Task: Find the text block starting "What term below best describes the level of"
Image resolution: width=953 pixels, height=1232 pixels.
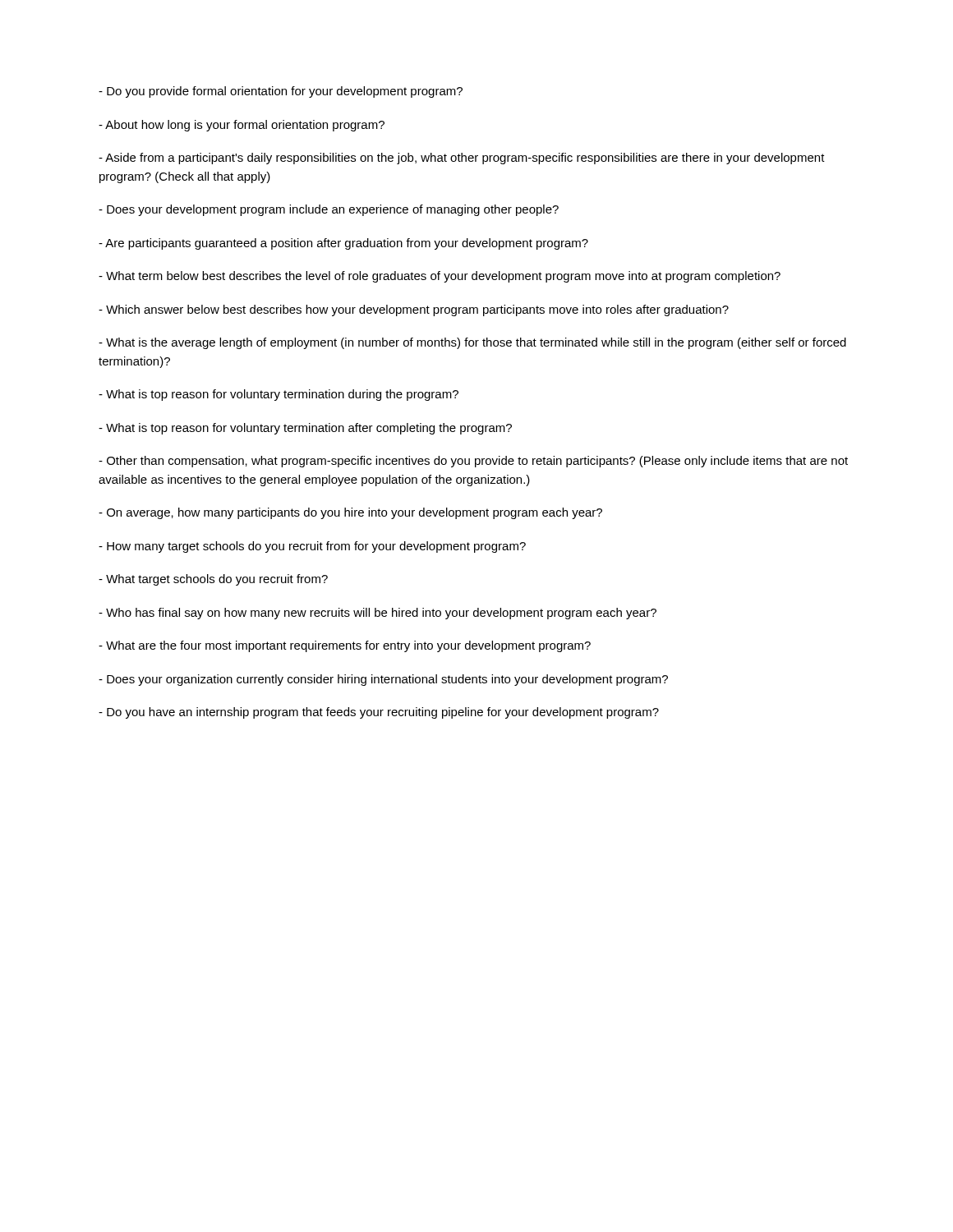Action: [440, 276]
